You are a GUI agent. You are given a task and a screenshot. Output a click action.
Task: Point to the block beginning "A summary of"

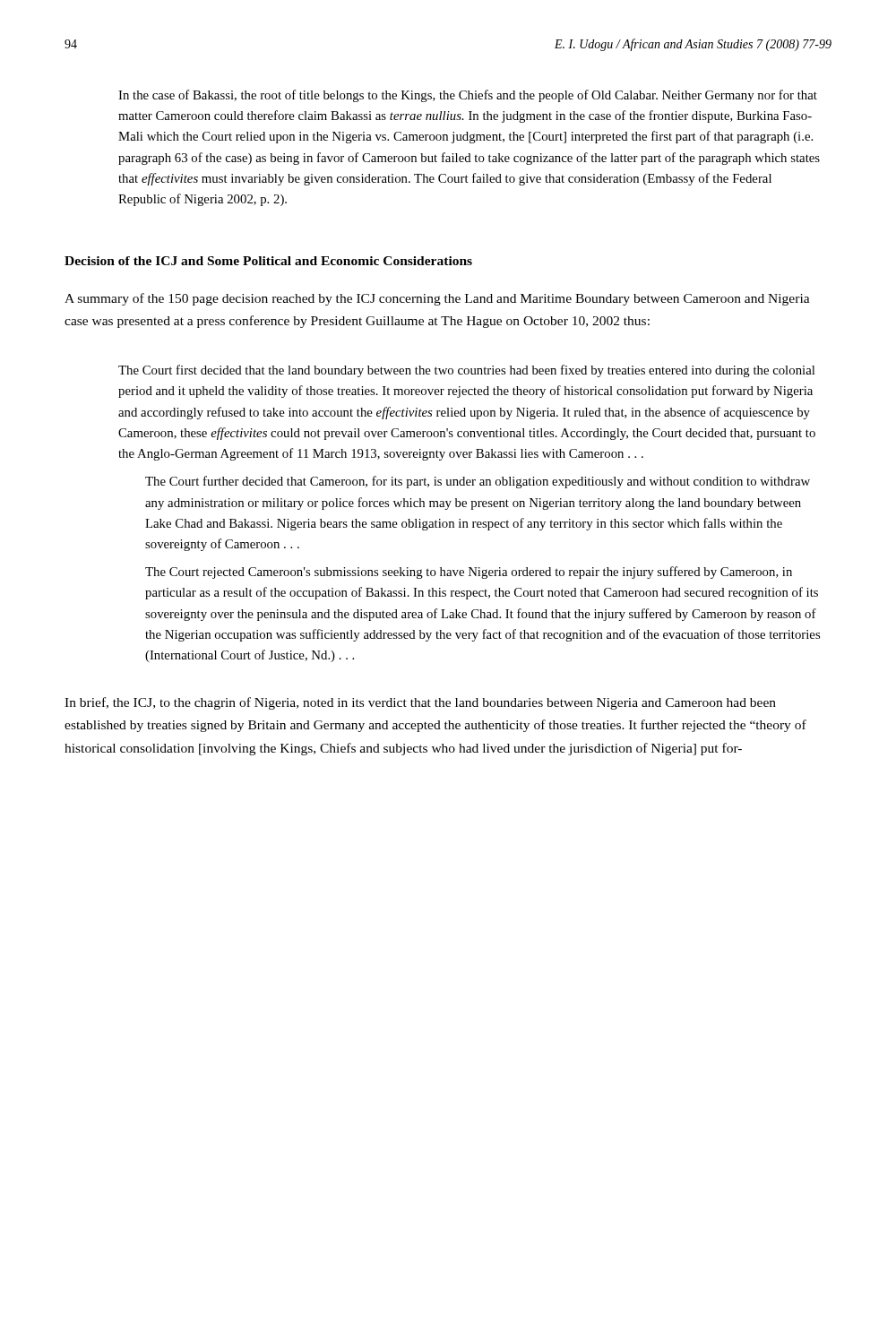point(437,309)
